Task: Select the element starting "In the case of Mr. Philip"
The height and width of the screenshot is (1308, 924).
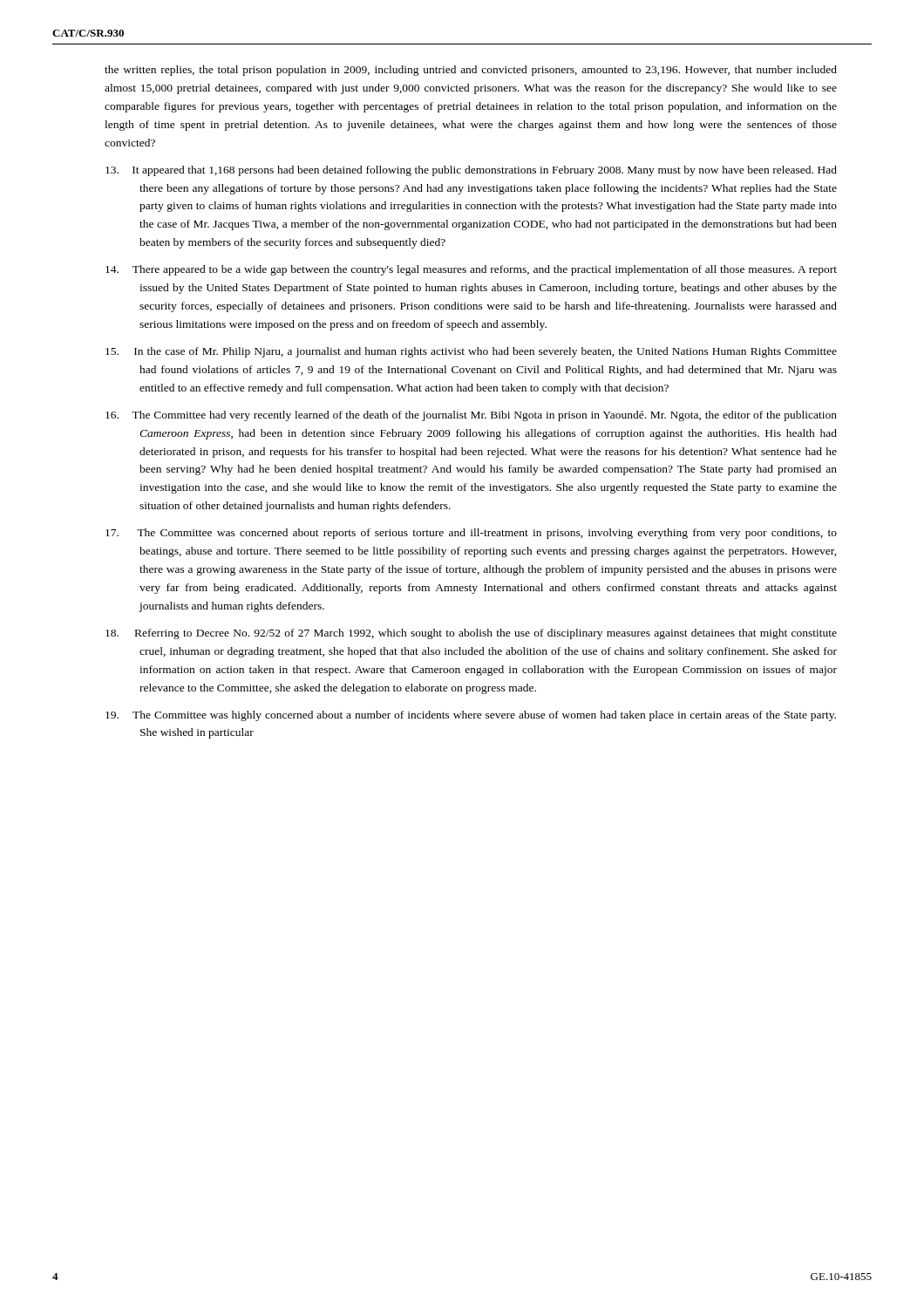Action: [x=471, y=369]
